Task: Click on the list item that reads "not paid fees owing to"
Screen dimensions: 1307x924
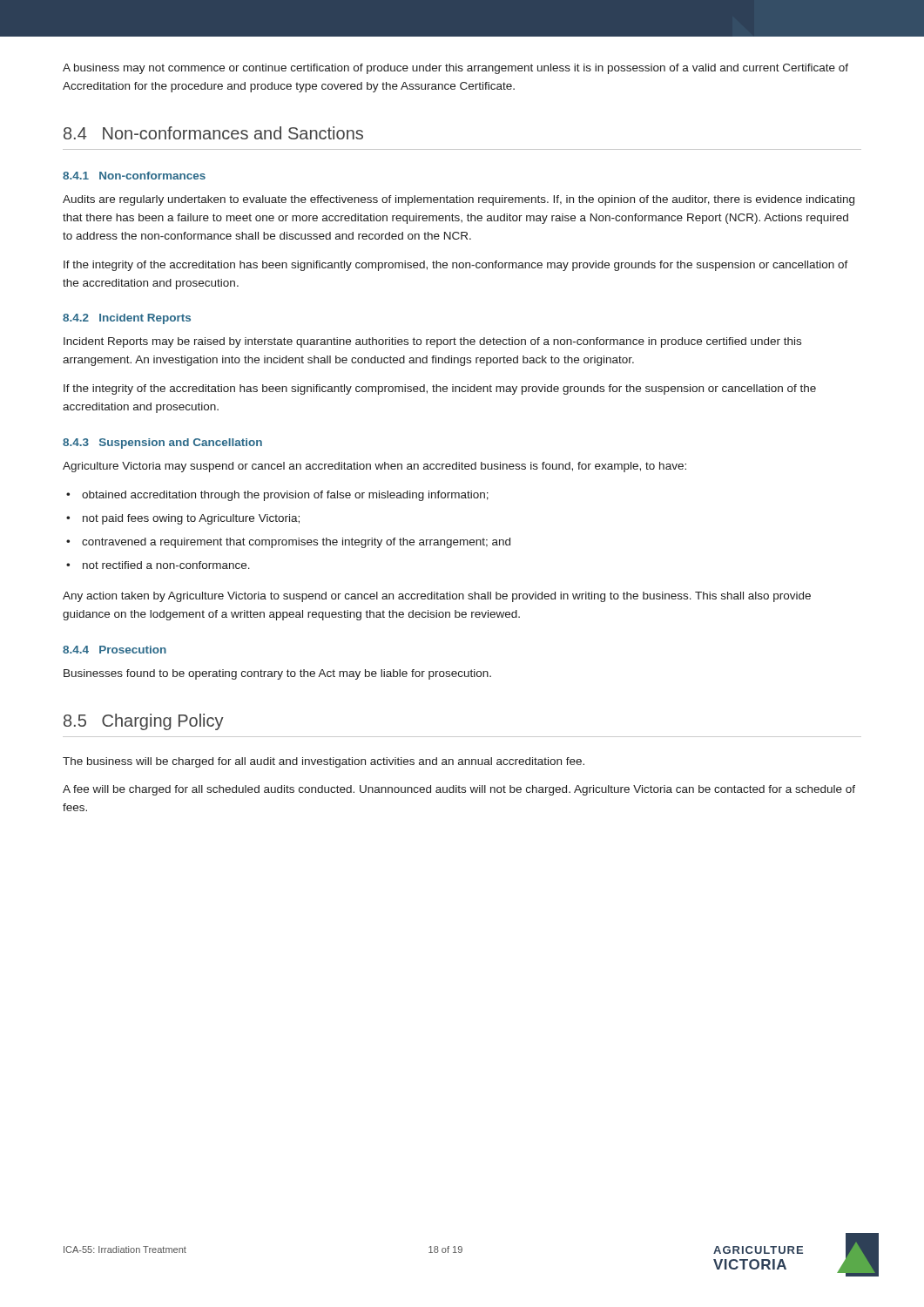Action: coord(191,518)
